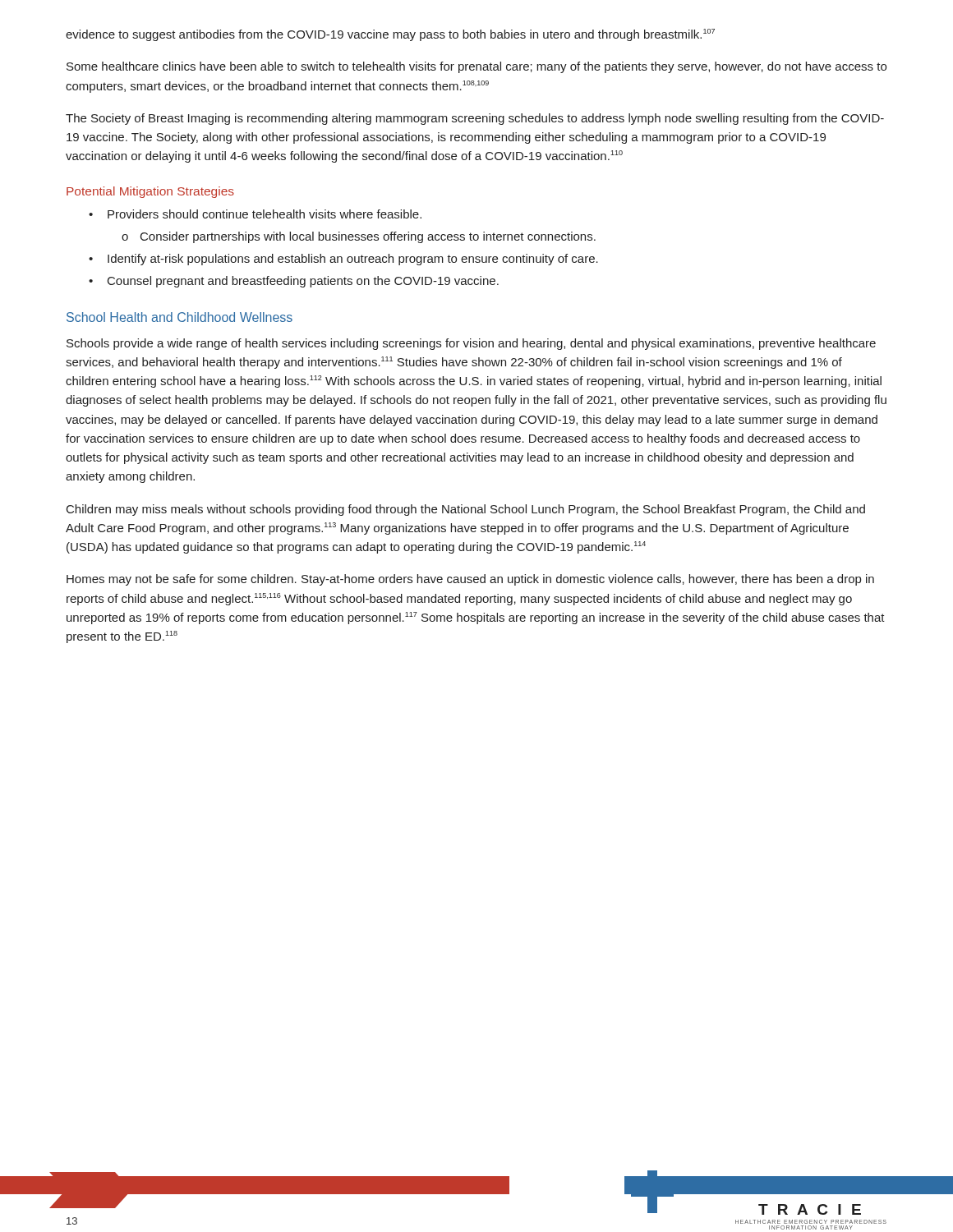Screen dimensions: 1232x953
Task: Click on the text block containing "Homes may not be safe for some"
Action: point(475,607)
